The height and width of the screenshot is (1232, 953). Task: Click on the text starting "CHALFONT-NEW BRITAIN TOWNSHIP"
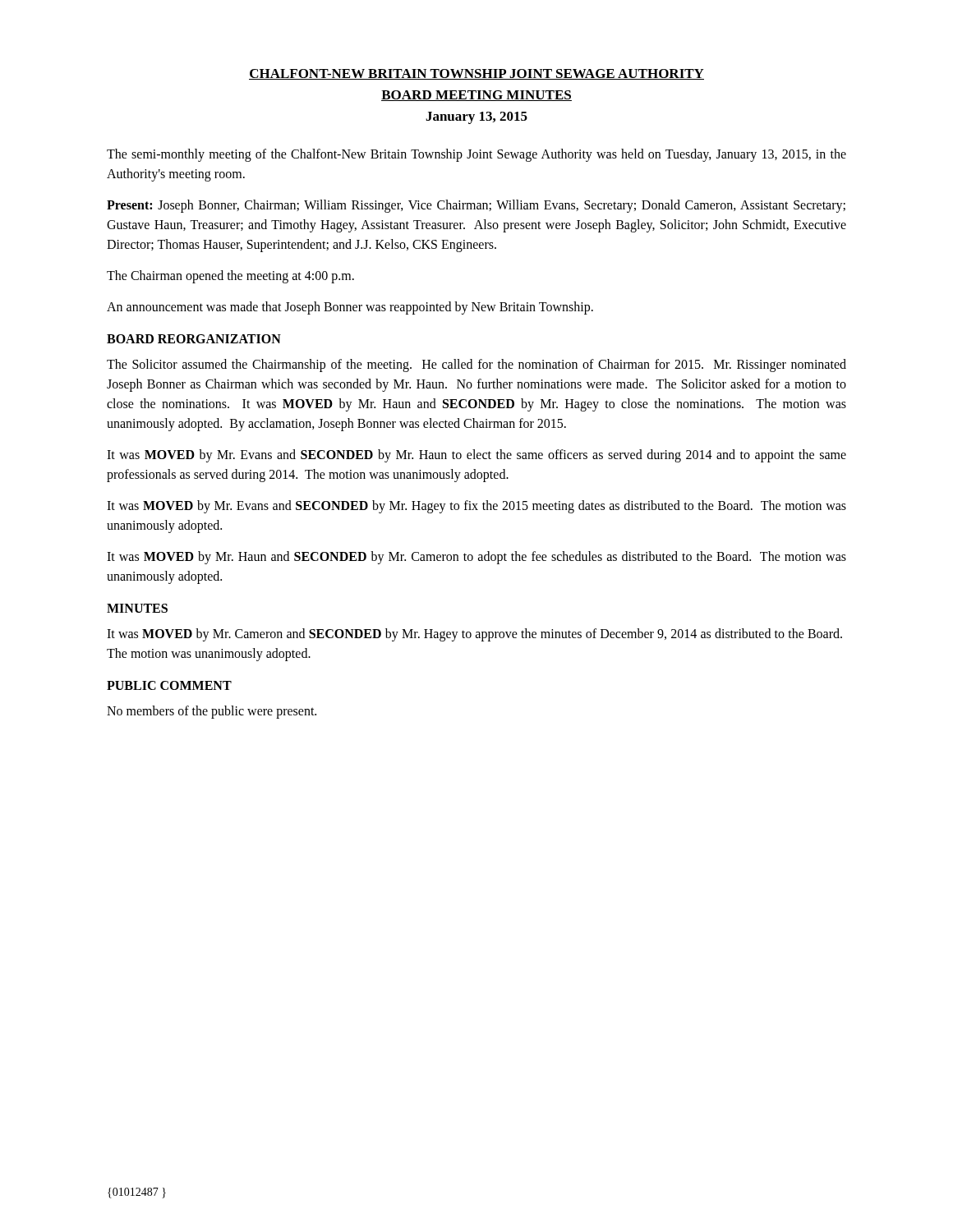[476, 73]
